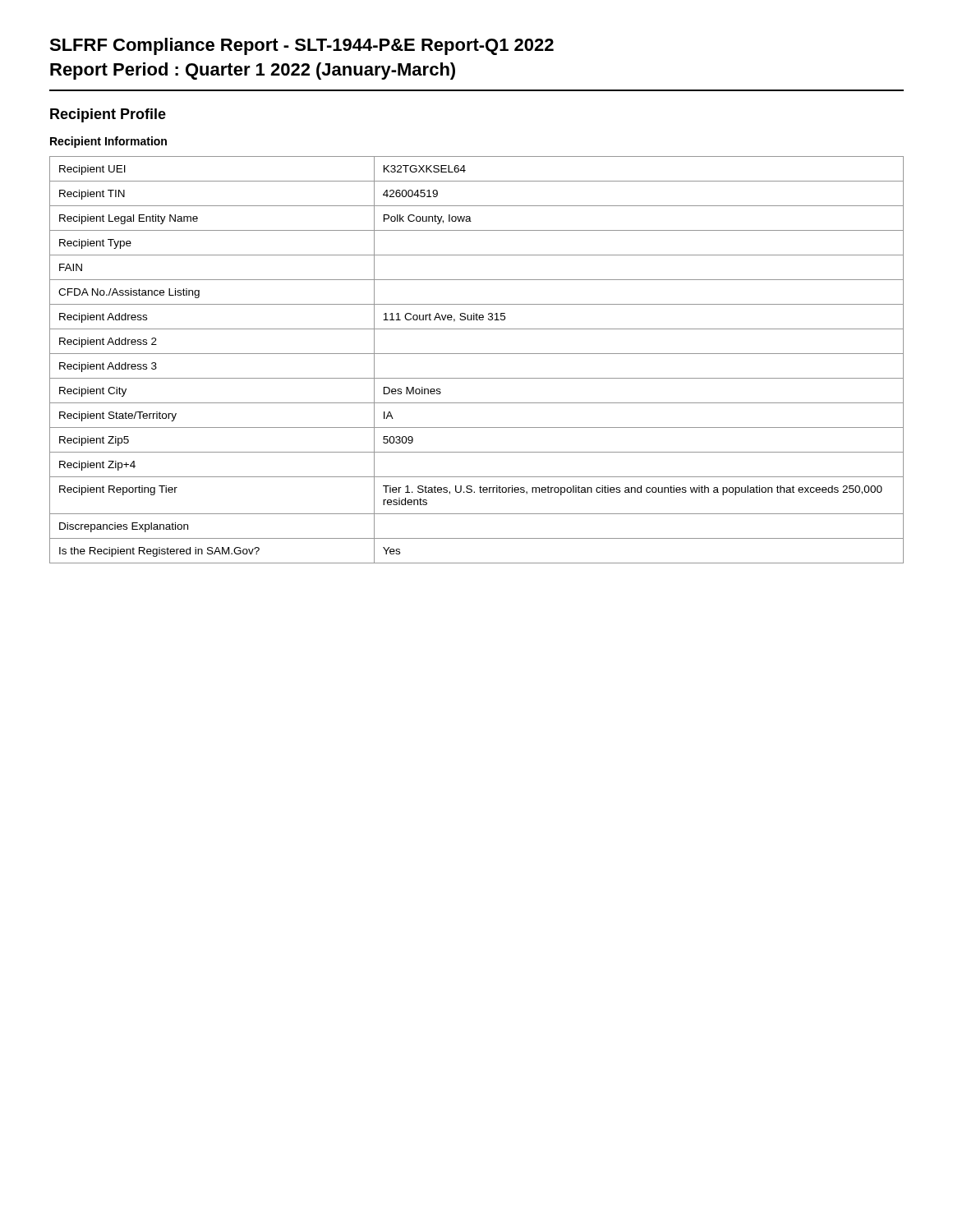Find the passage starting "SLFRF Compliance Report - SLT-1944-P&E Report-Q1 2022"

[476, 62]
